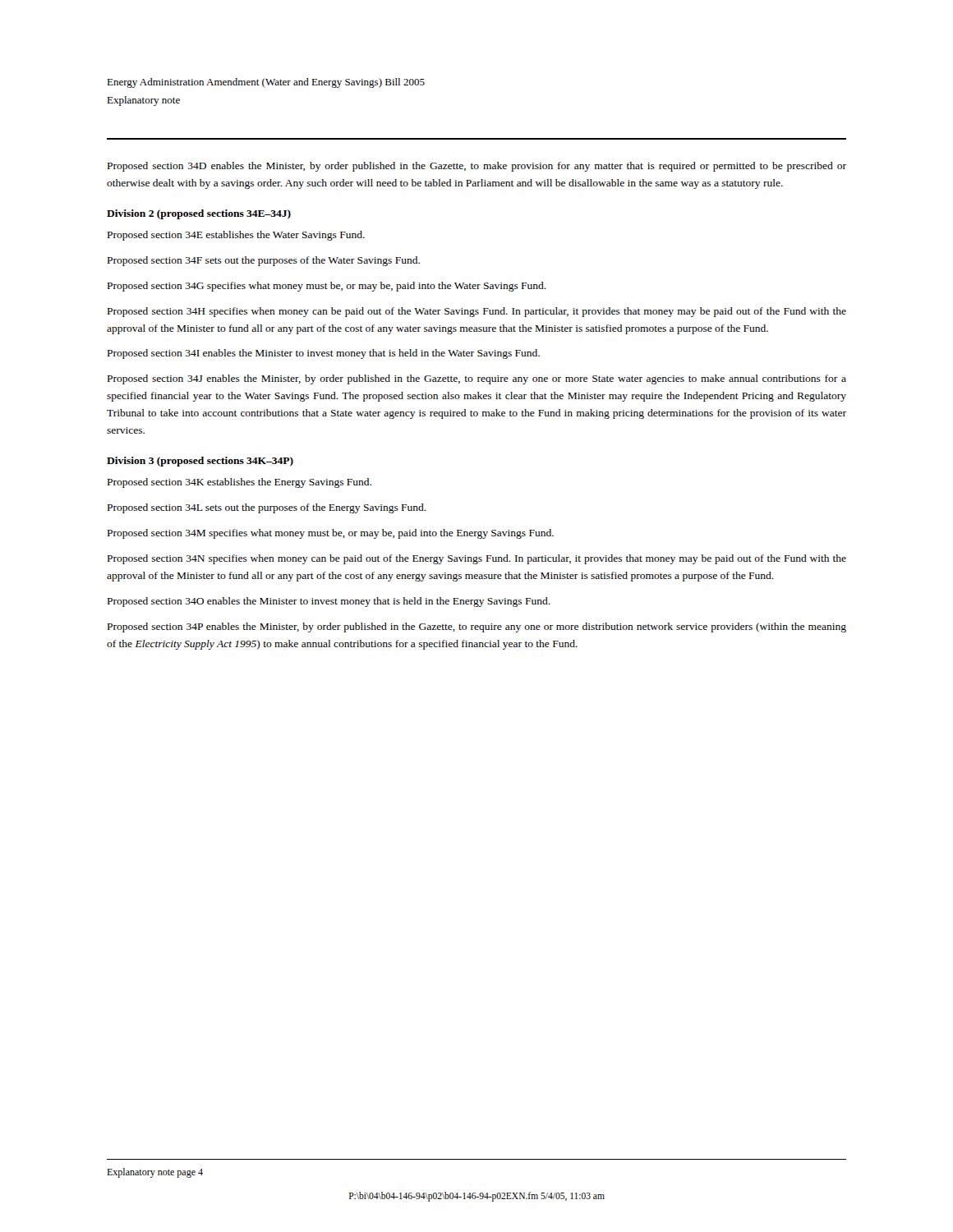Screen dimensions: 1232x953
Task: Locate the passage starting "Proposed section 34I enables the"
Action: click(324, 353)
